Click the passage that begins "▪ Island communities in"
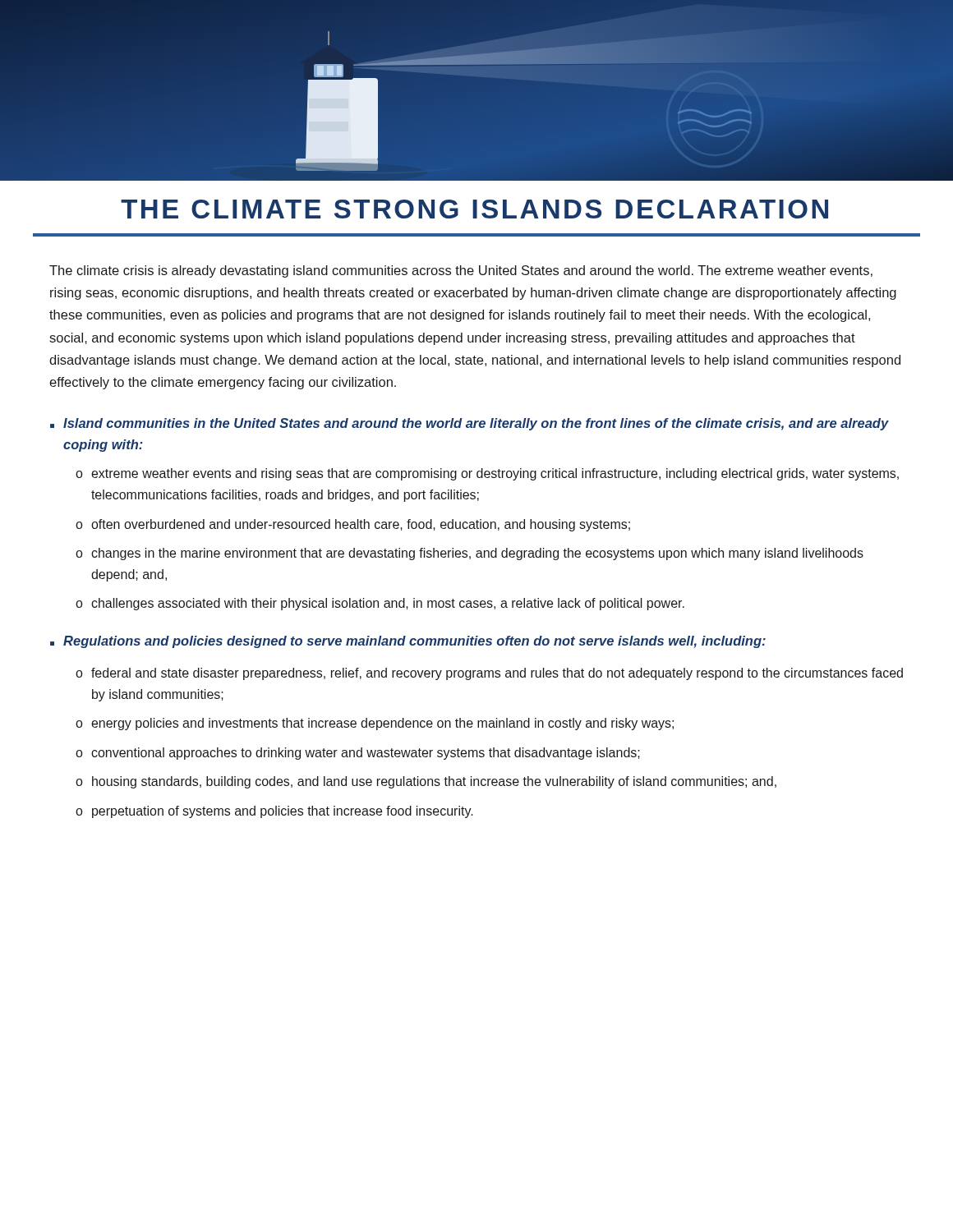This screenshot has width=953, height=1232. pos(476,434)
